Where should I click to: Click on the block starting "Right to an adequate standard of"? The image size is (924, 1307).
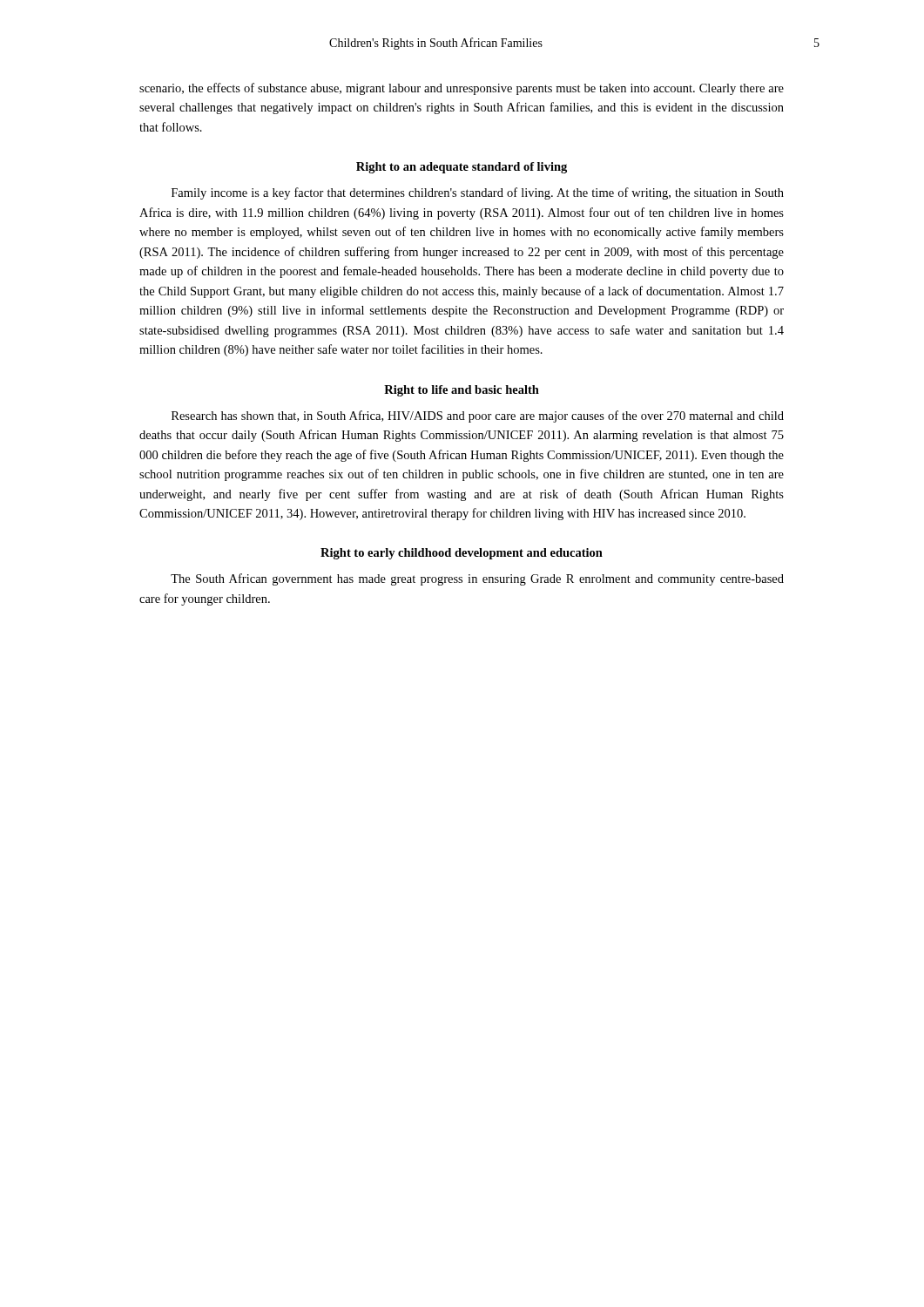(x=462, y=167)
